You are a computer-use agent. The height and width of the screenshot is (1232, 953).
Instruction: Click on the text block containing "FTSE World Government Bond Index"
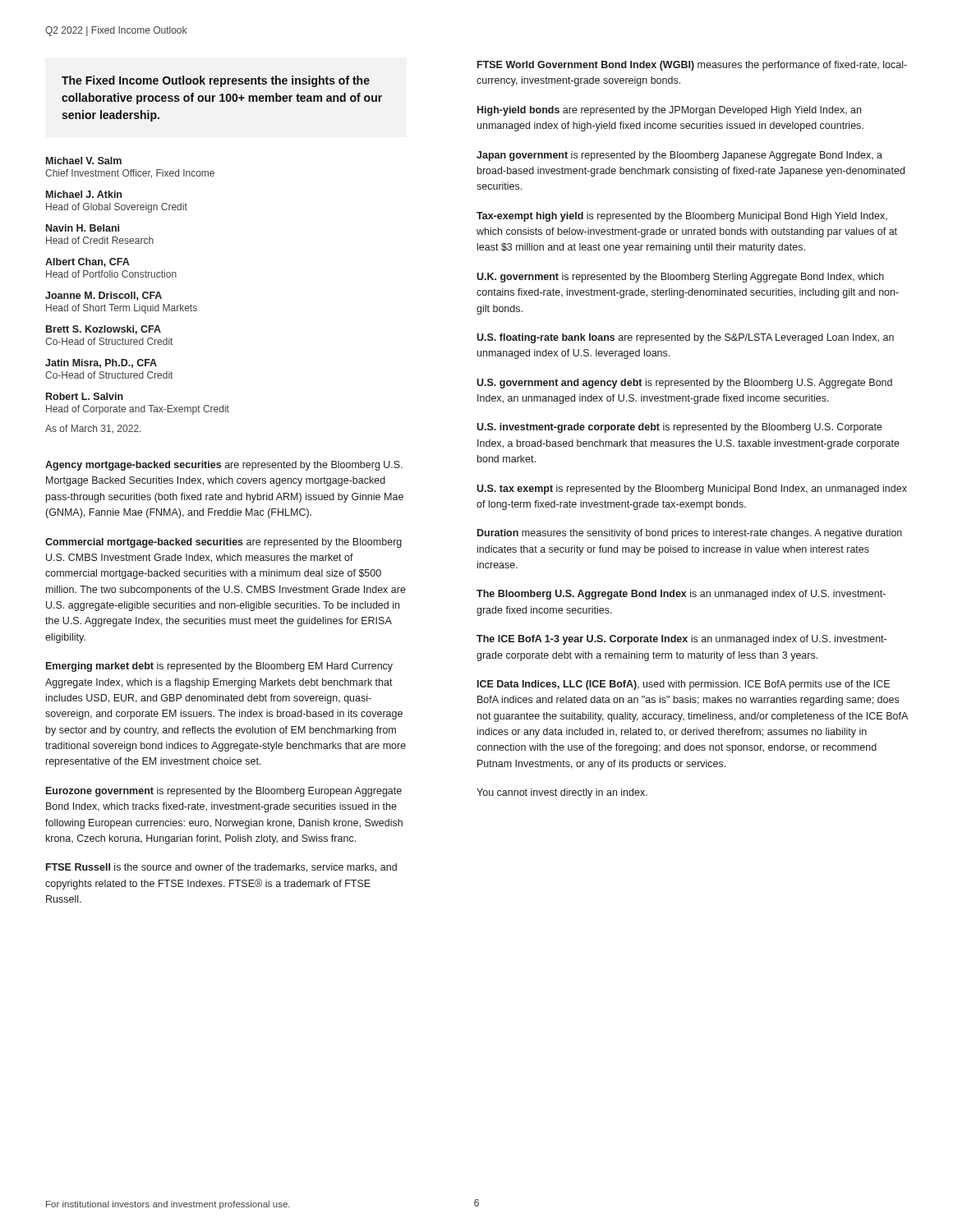(x=692, y=73)
